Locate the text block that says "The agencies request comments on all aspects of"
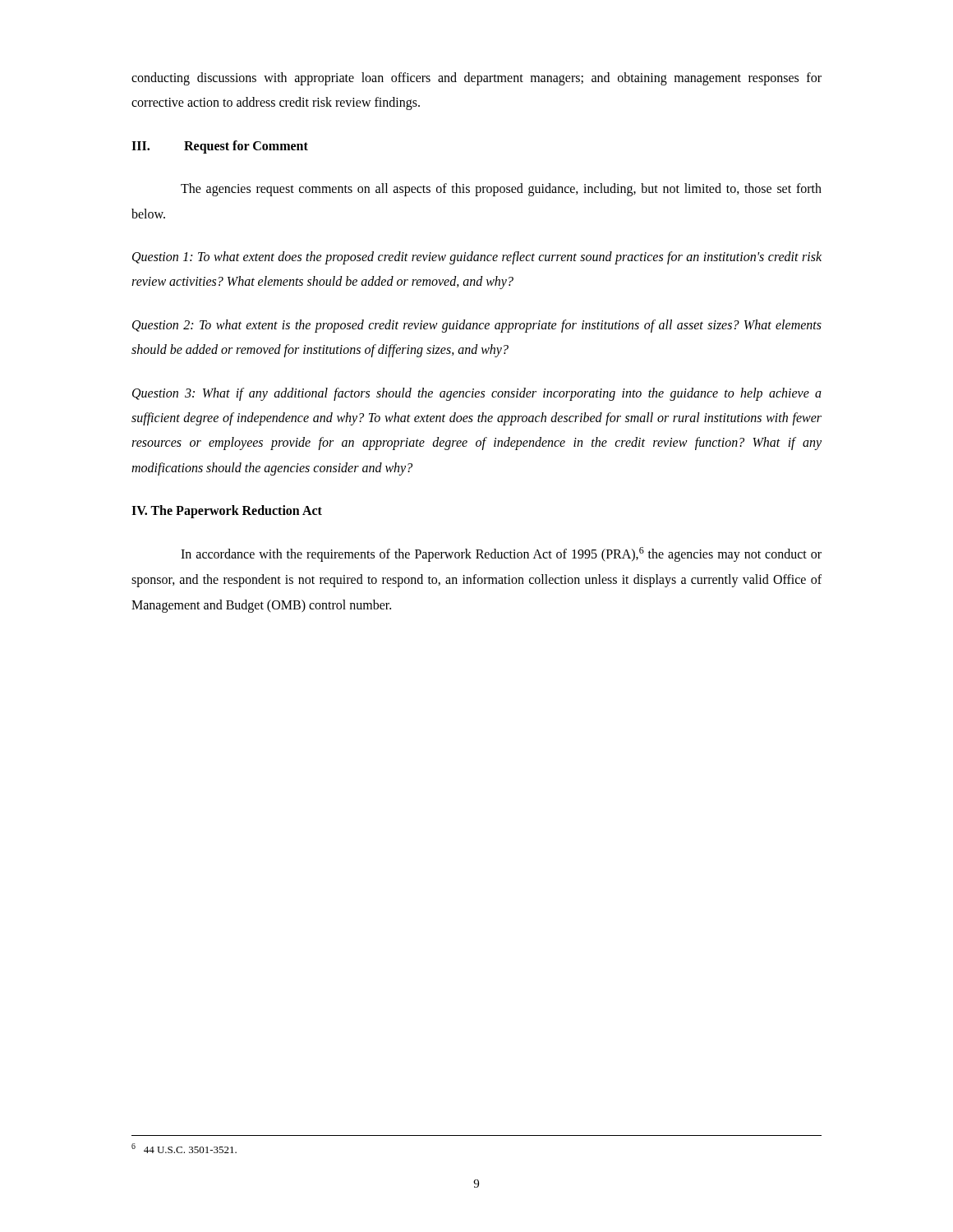Viewport: 953px width, 1232px height. (x=476, y=201)
